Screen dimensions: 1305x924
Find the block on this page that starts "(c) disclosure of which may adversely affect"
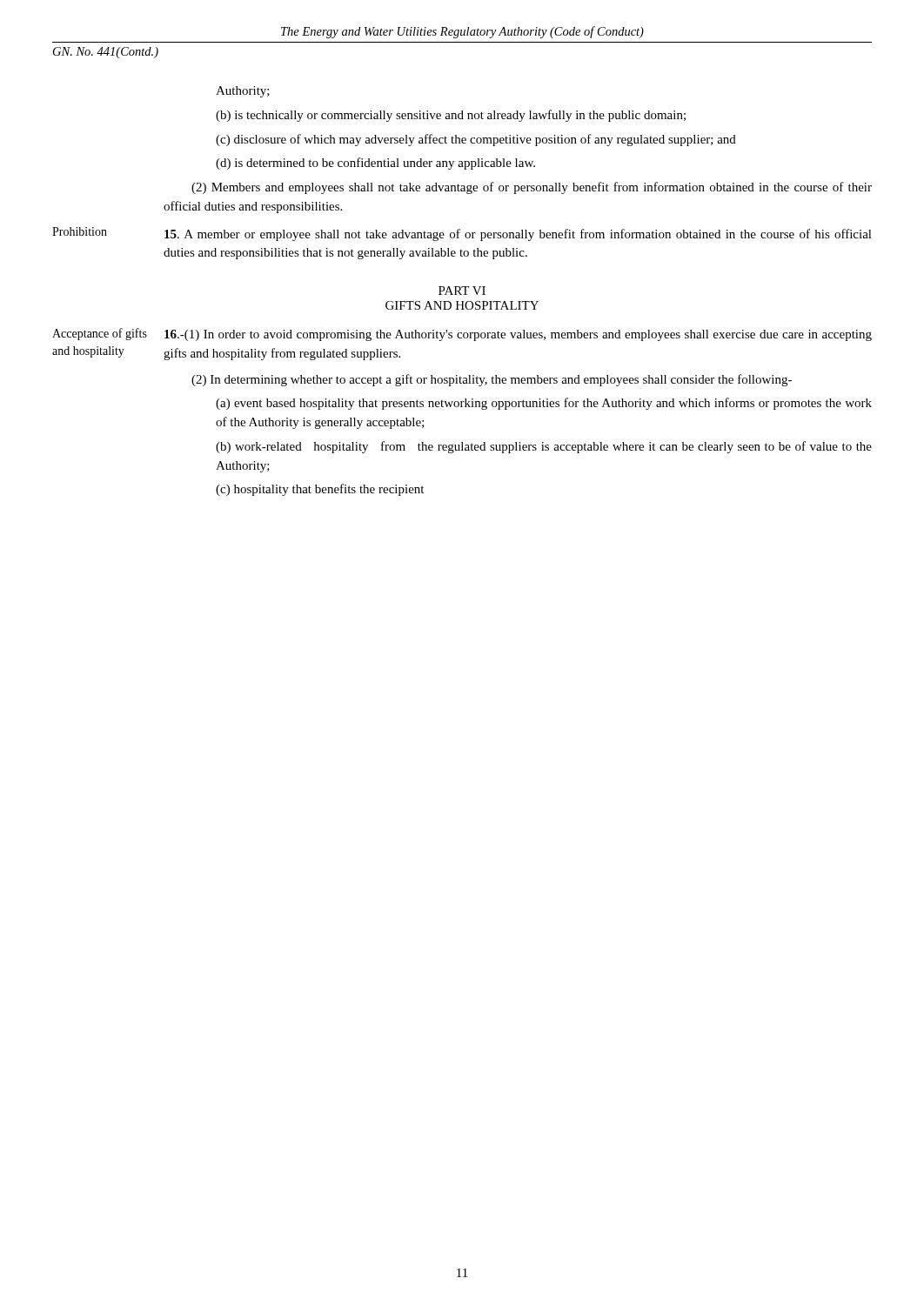coord(476,139)
